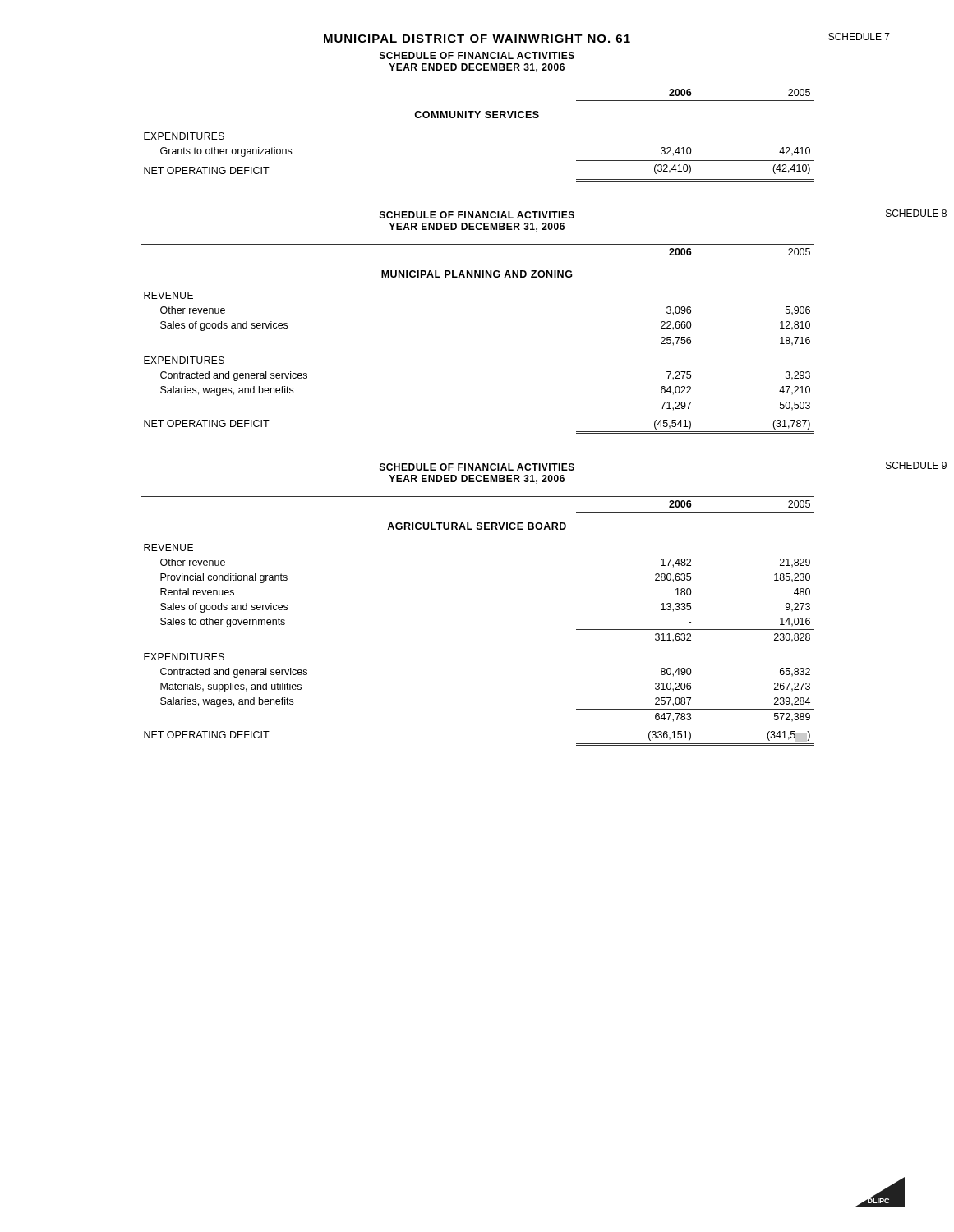This screenshot has height=1232, width=954.
Task: Select the table that reads "AGRICULTURAL SERVICE BOARD"
Action: (x=477, y=621)
